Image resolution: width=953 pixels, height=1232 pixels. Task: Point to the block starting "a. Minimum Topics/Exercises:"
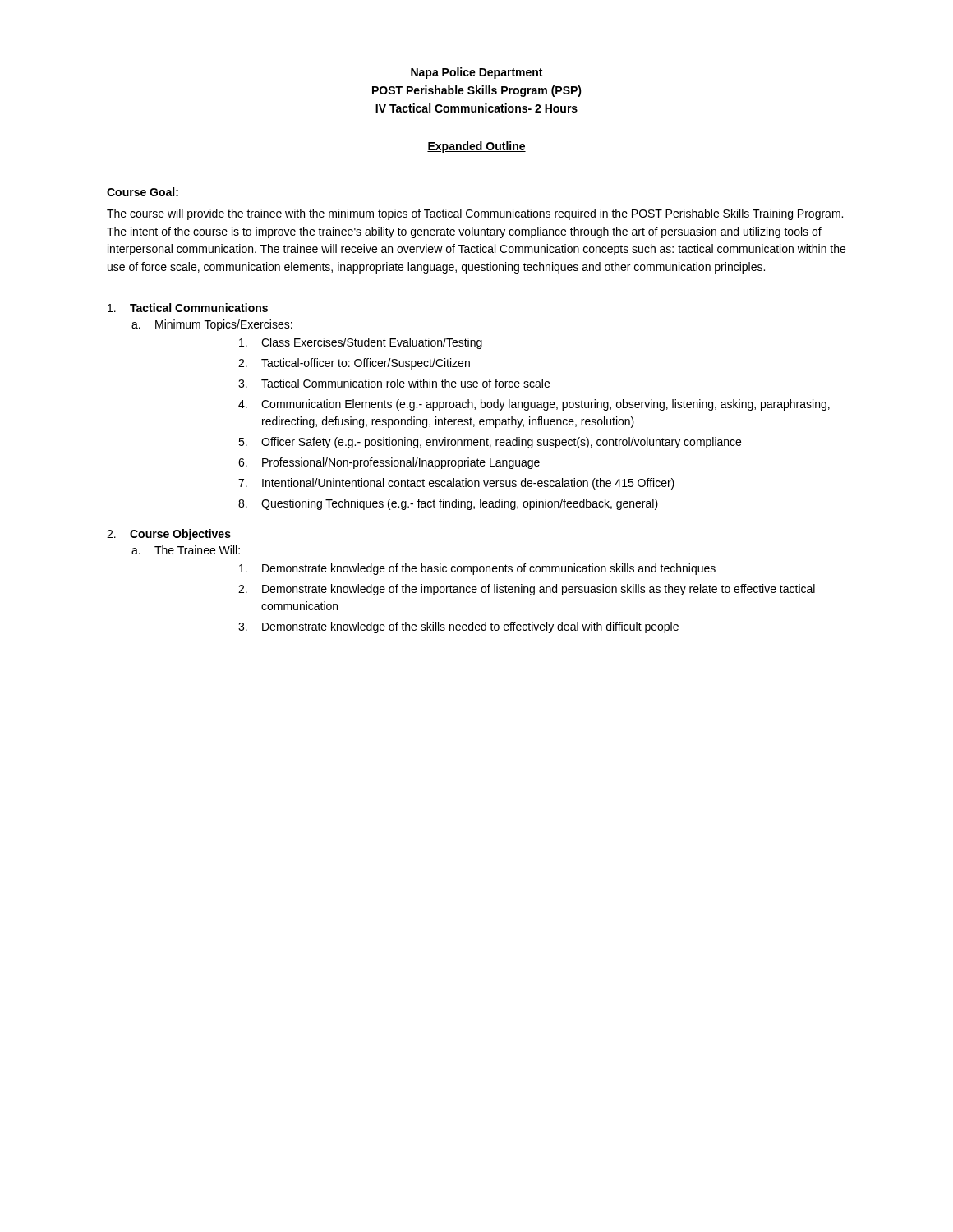pos(212,324)
